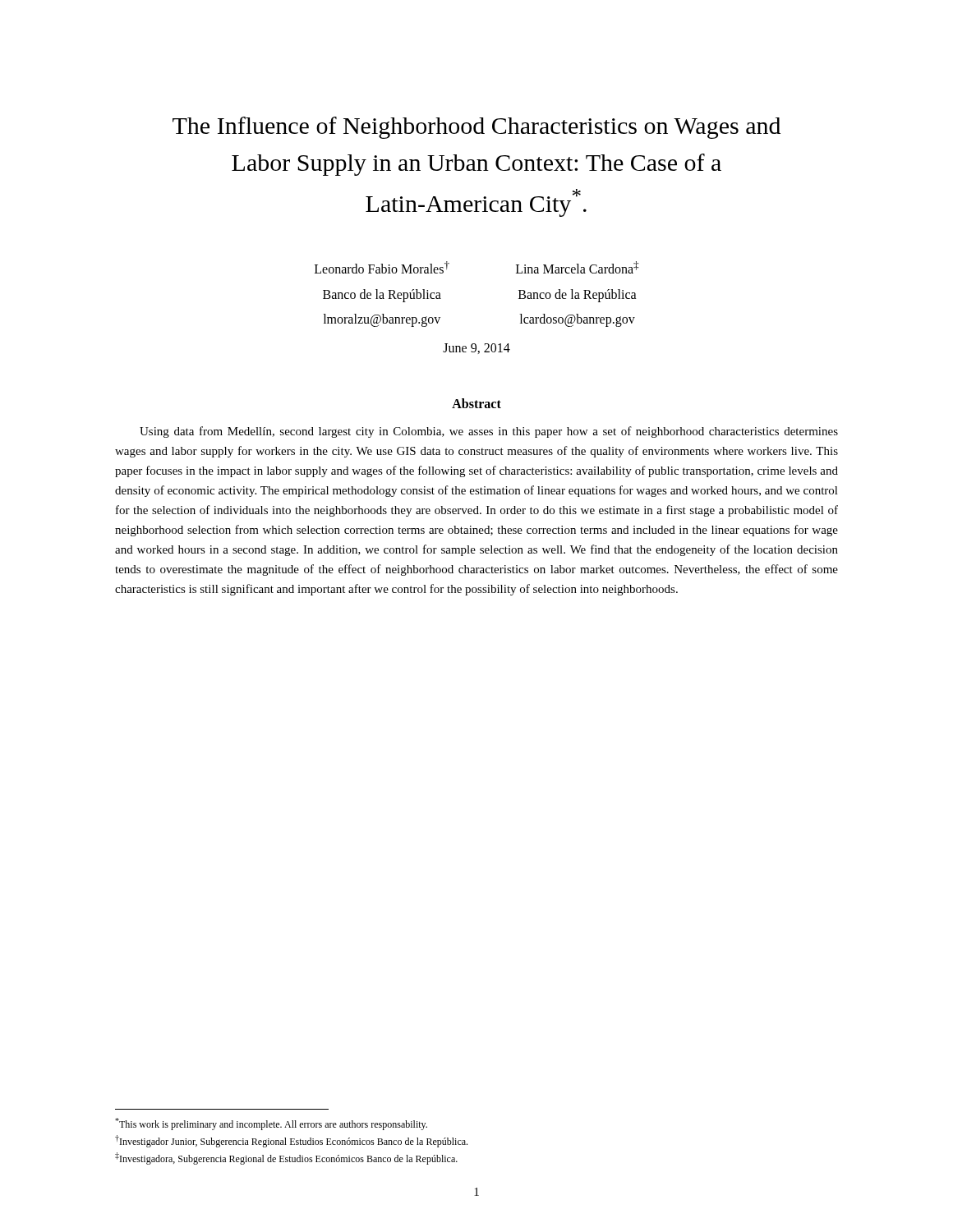953x1232 pixels.
Task: Click on the passage starting "‡Investigadora, Subgerencia Regional de"
Action: coord(286,1158)
